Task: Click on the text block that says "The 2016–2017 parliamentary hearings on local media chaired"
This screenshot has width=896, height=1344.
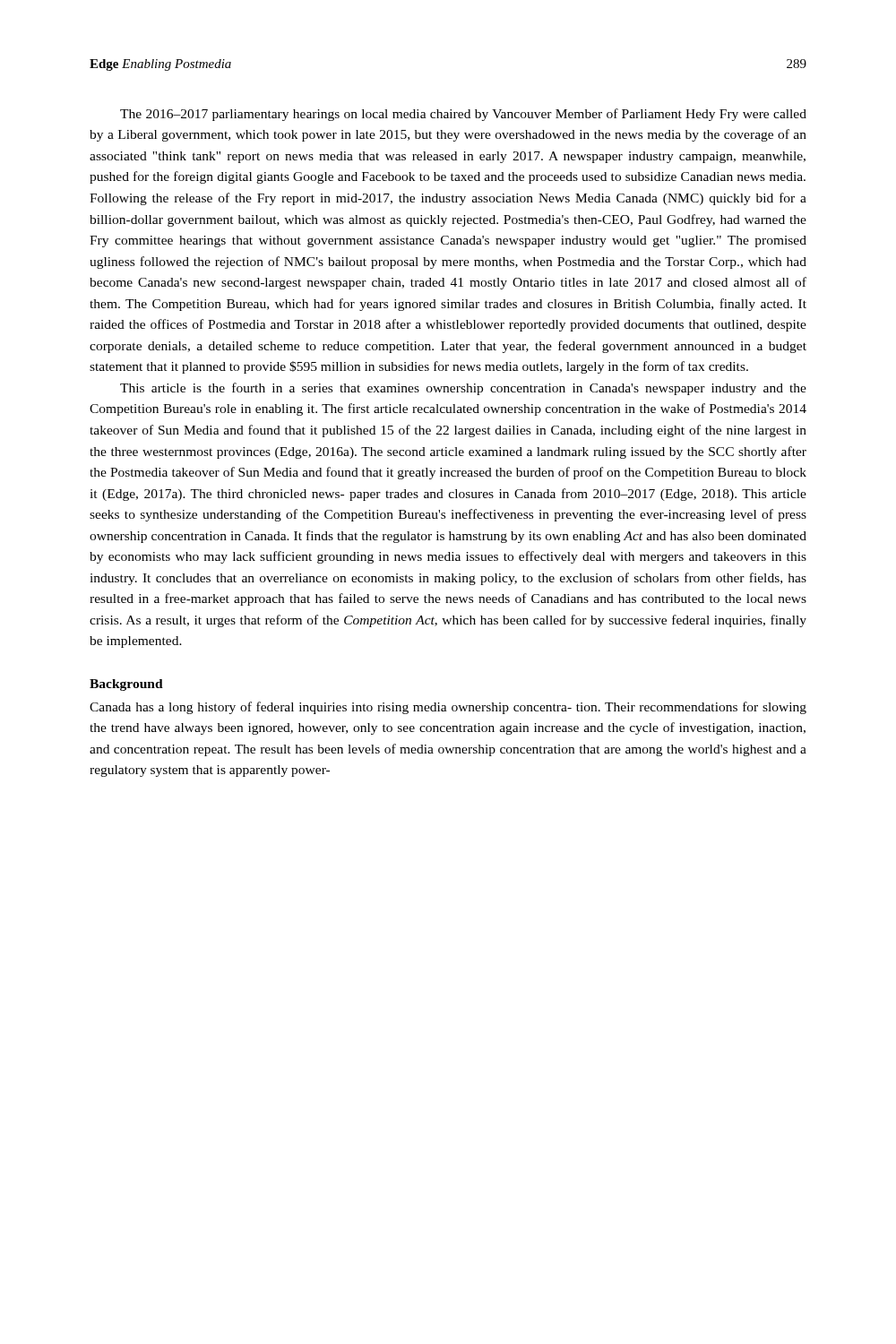Action: 448,240
